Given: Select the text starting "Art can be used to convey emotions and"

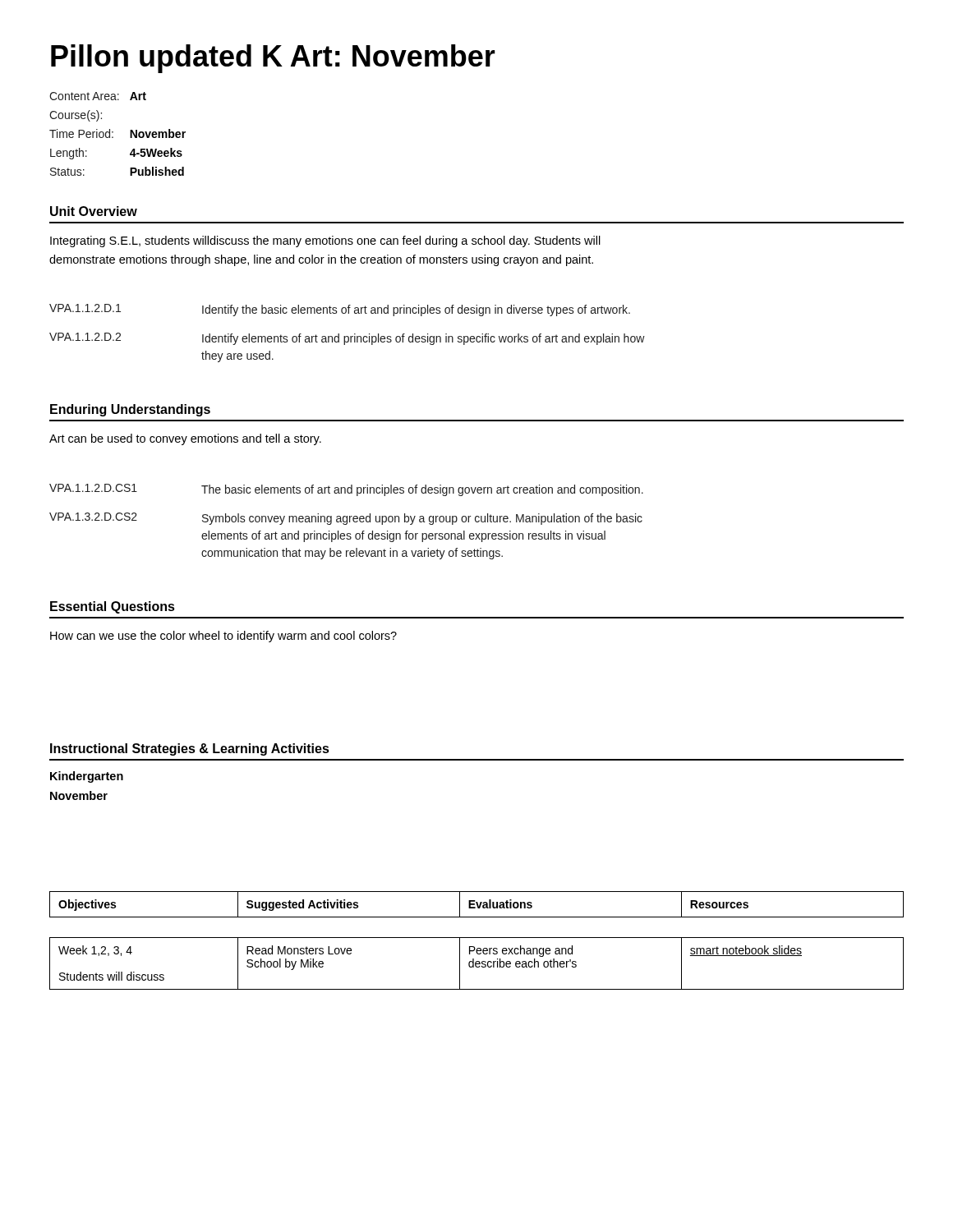Looking at the screenshot, I should 186,439.
